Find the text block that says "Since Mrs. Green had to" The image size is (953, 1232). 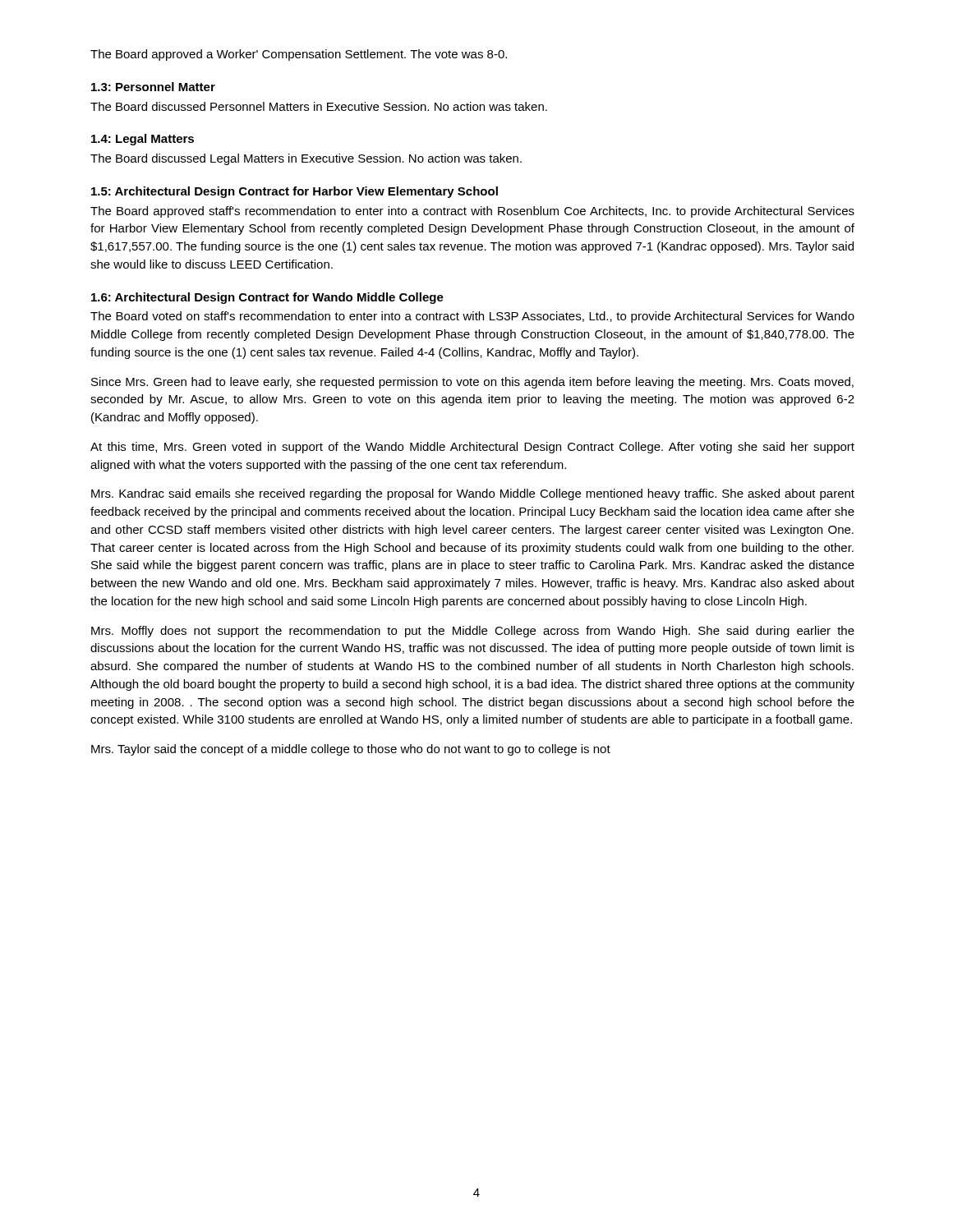[x=472, y=399]
